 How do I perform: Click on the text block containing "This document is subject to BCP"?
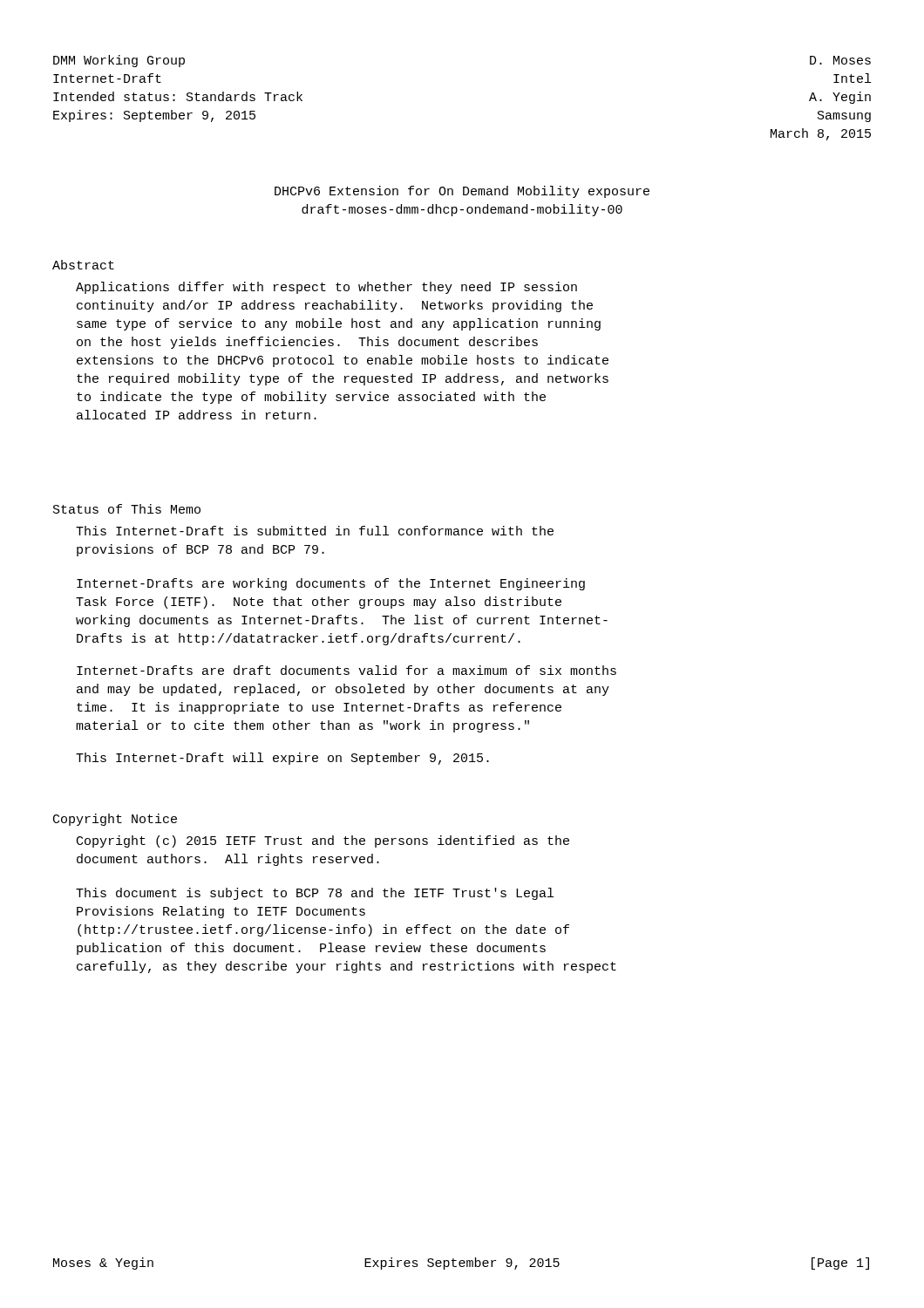335,931
